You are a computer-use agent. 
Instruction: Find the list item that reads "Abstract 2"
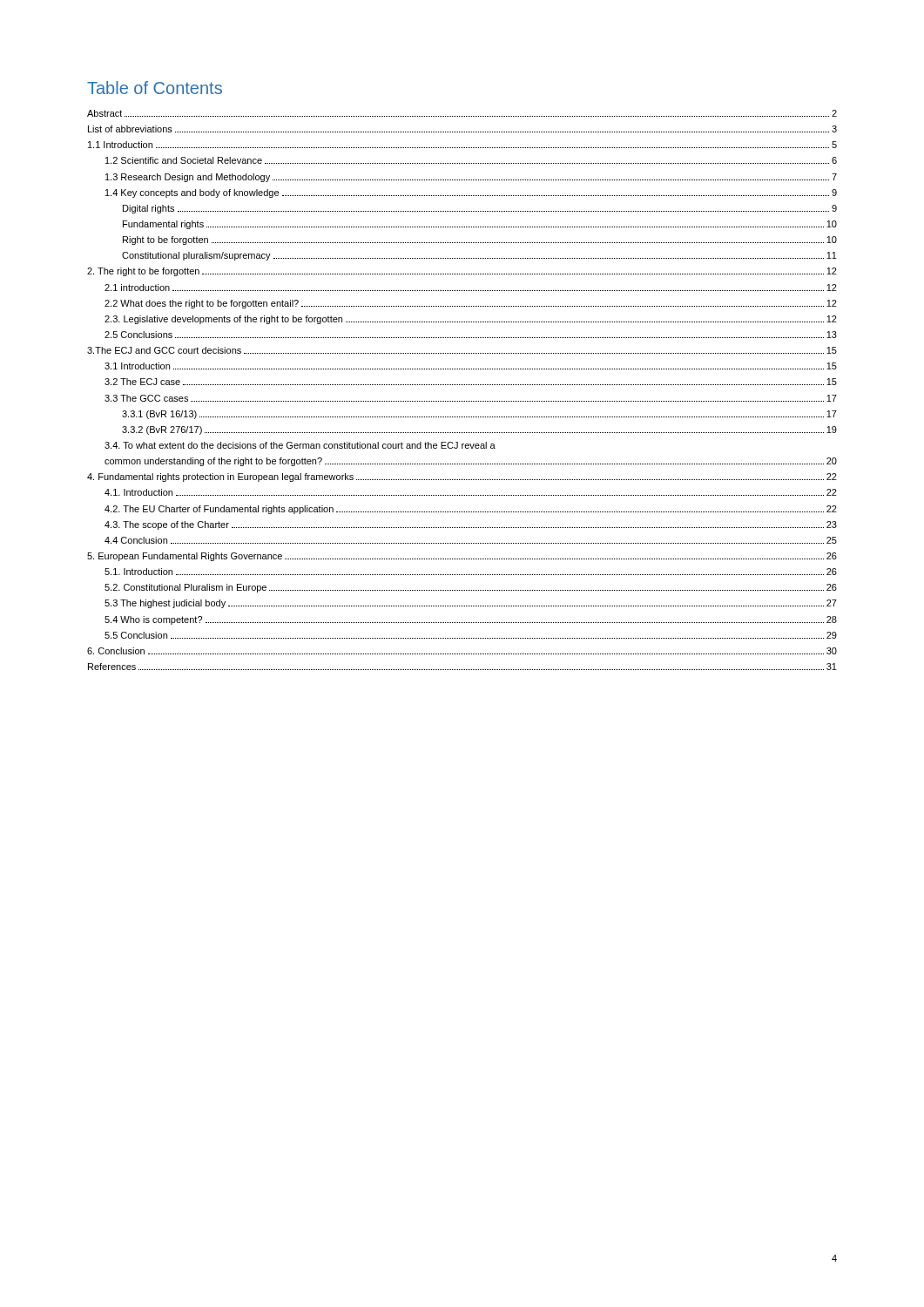click(462, 113)
